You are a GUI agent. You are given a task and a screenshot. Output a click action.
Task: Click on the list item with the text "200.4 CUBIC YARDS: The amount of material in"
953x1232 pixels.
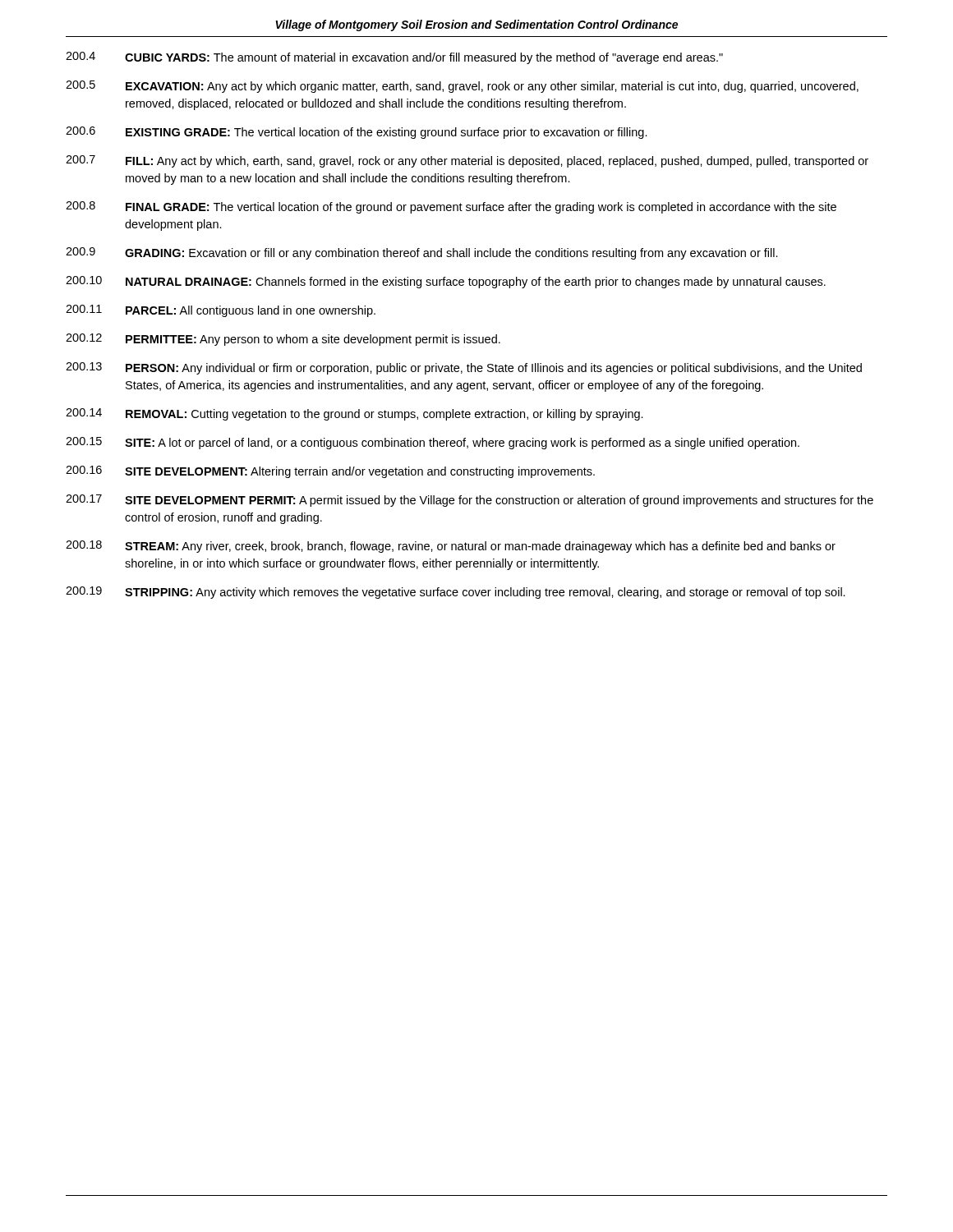tap(476, 58)
